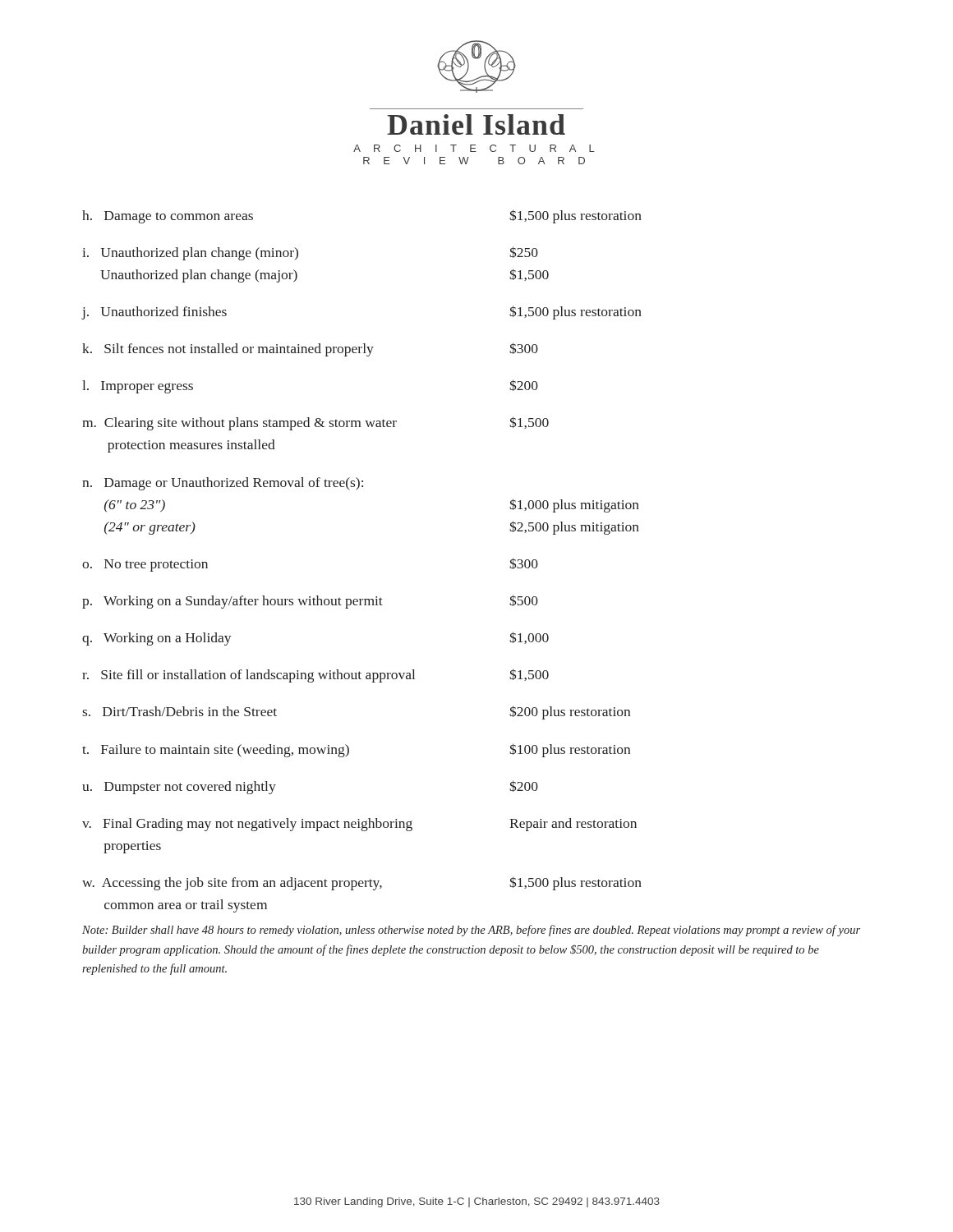Locate the list item containing "t. Failure to maintain site (weeding, mowing)"

click(x=216, y=750)
